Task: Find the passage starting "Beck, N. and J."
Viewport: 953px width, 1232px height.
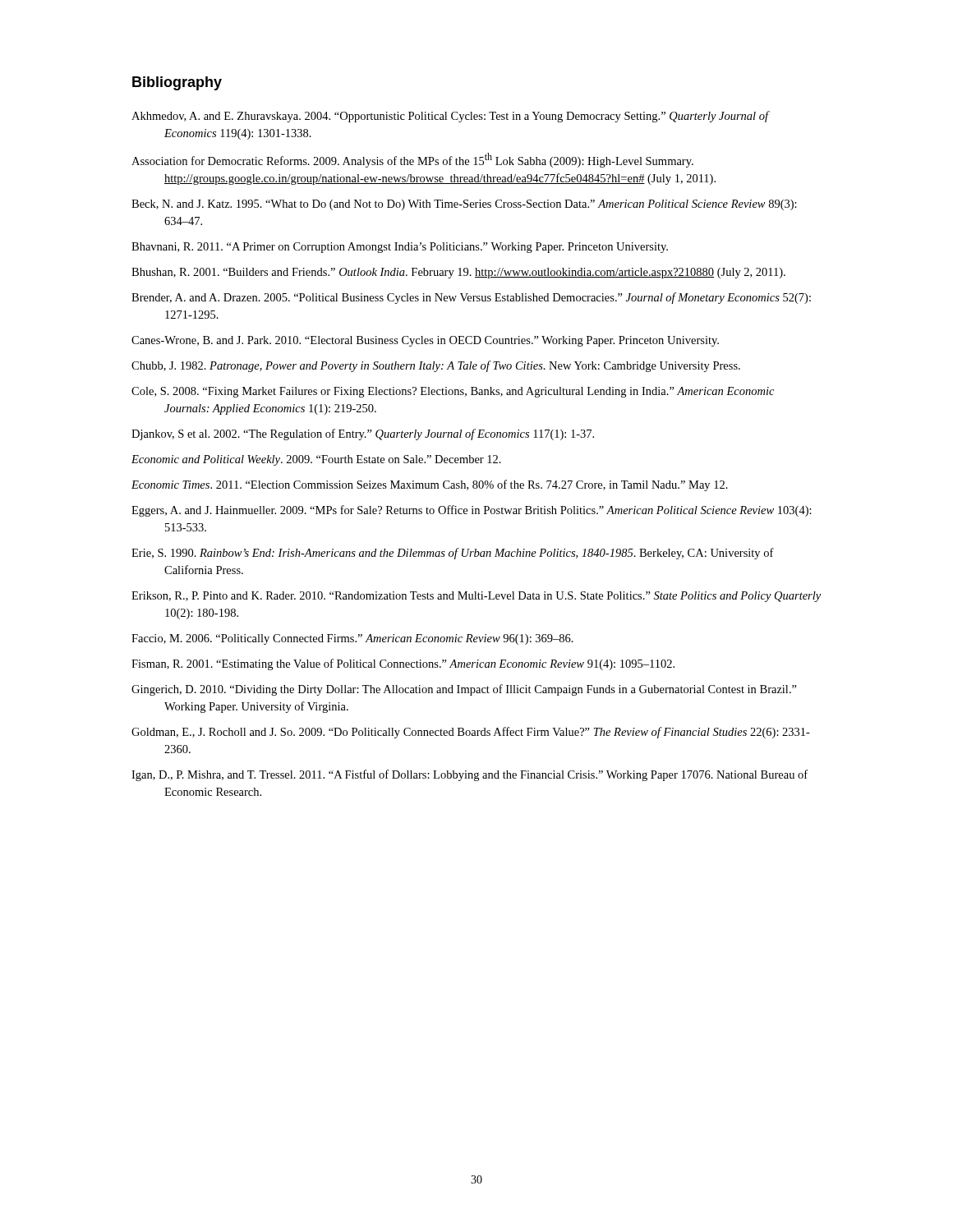Action: click(464, 212)
